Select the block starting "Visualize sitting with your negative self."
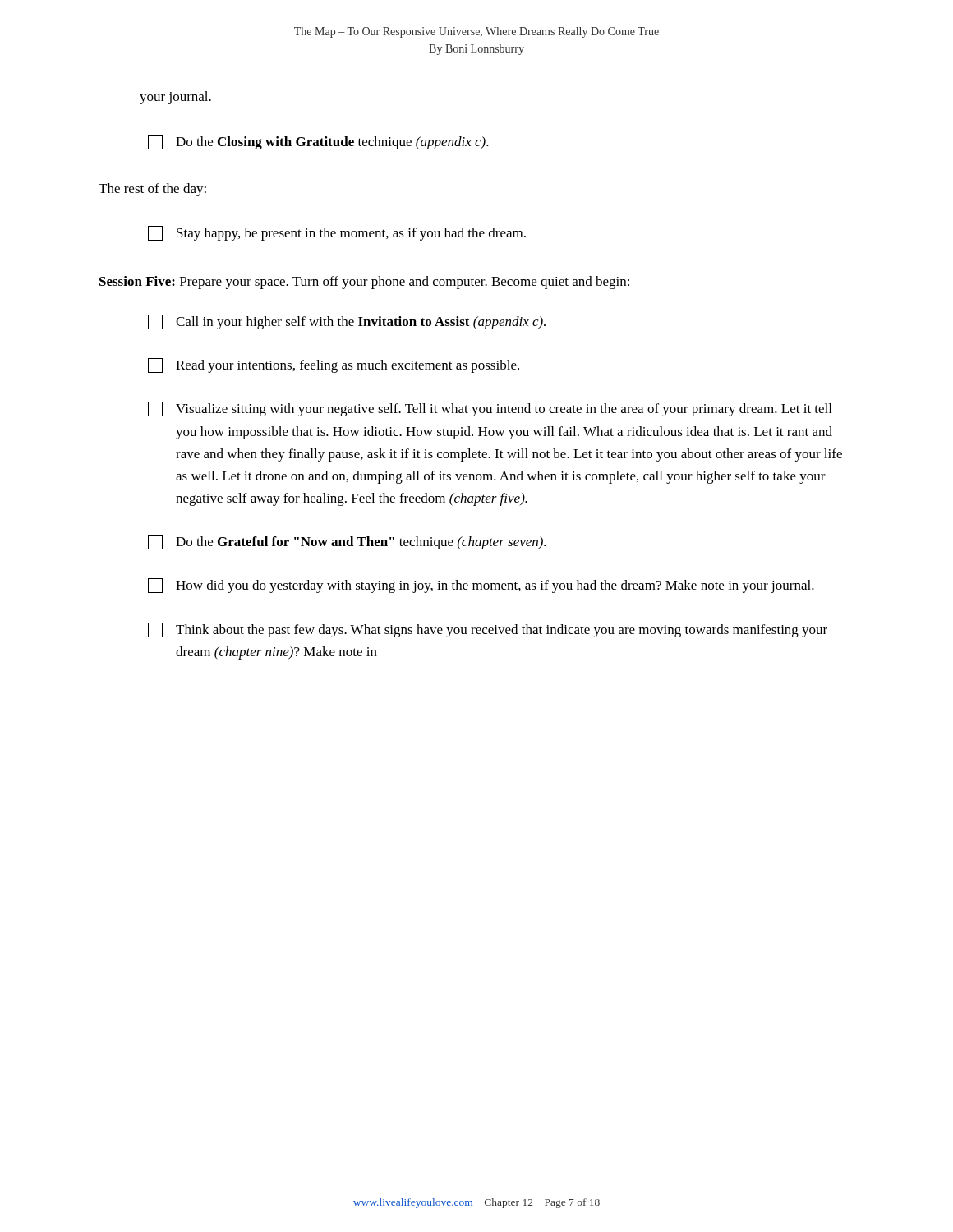This screenshot has width=953, height=1232. 501,454
